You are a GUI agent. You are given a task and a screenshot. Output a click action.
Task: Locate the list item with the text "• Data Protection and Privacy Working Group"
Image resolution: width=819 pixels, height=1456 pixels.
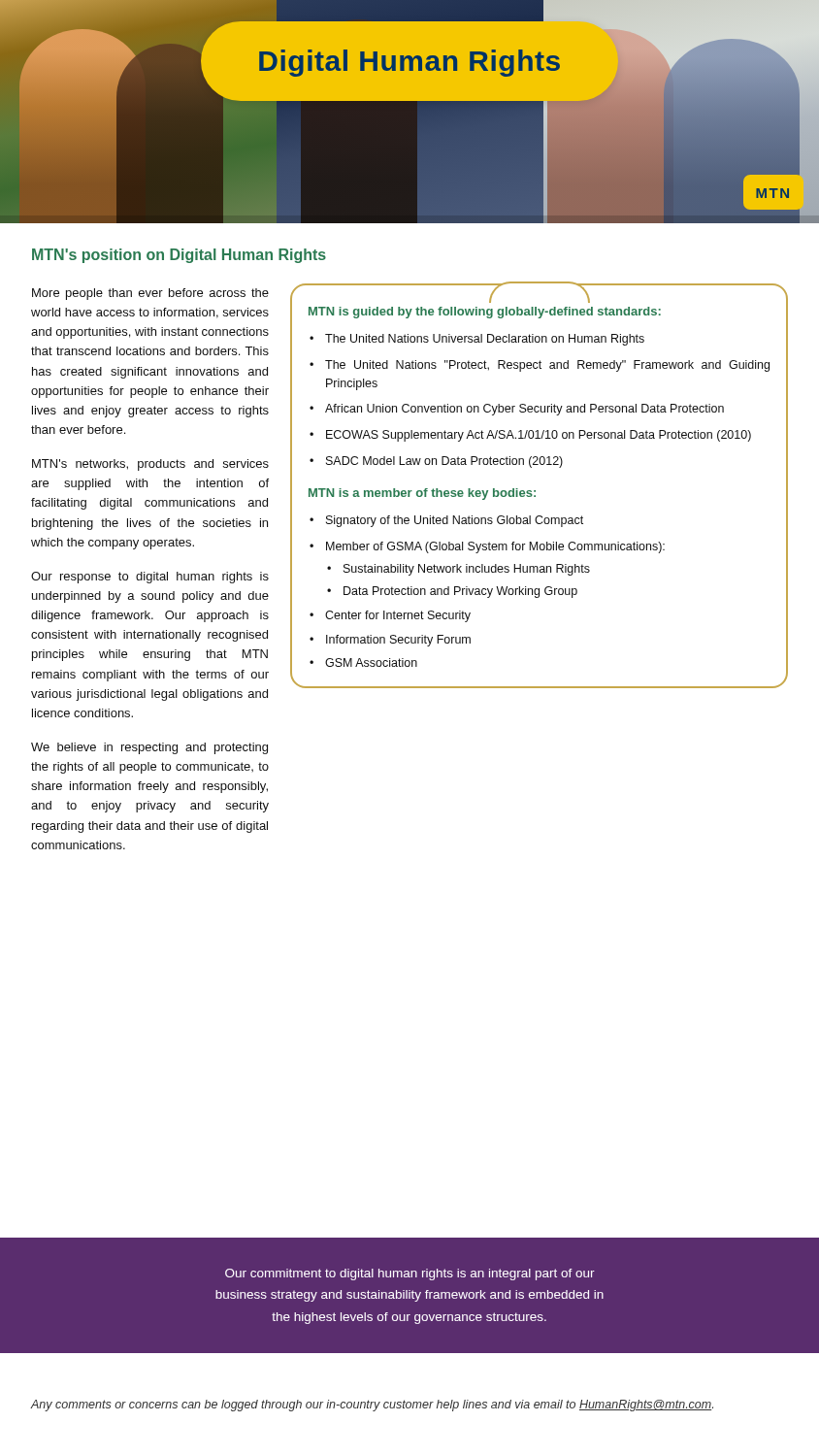coord(459,592)
